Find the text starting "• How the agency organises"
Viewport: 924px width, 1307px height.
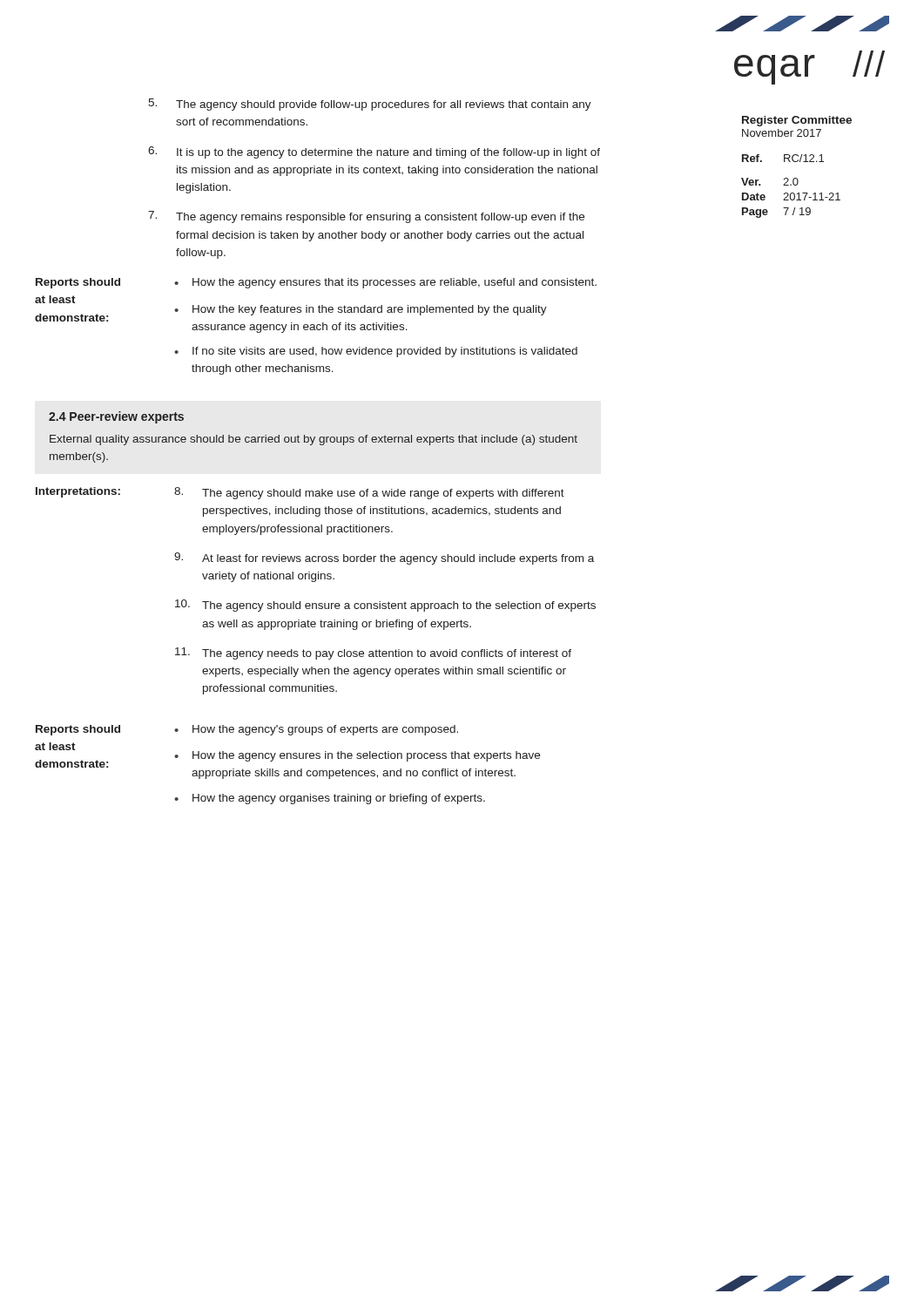[388, 799]
